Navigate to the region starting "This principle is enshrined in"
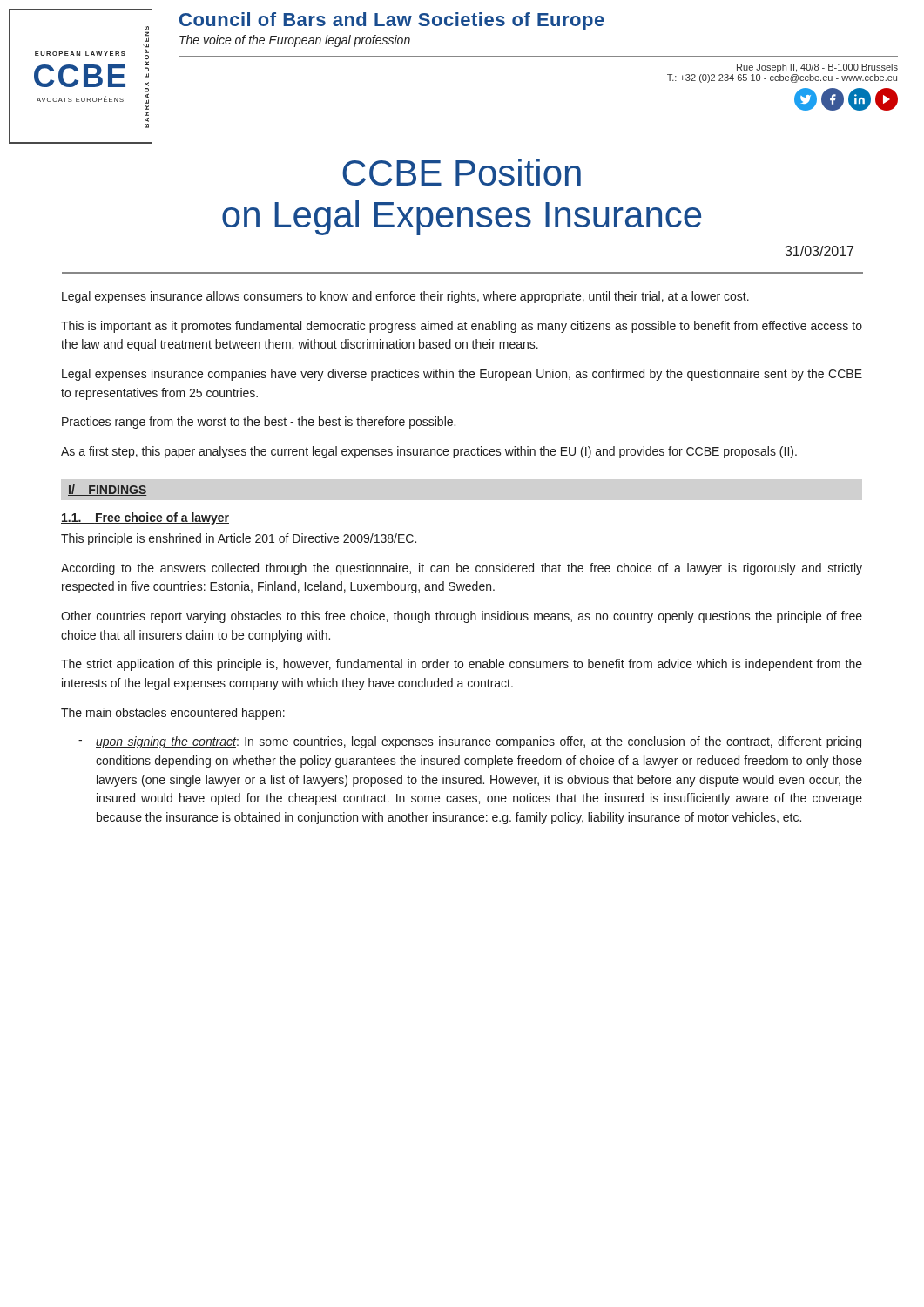This screenshot has height=1307, width=924. 239,538
